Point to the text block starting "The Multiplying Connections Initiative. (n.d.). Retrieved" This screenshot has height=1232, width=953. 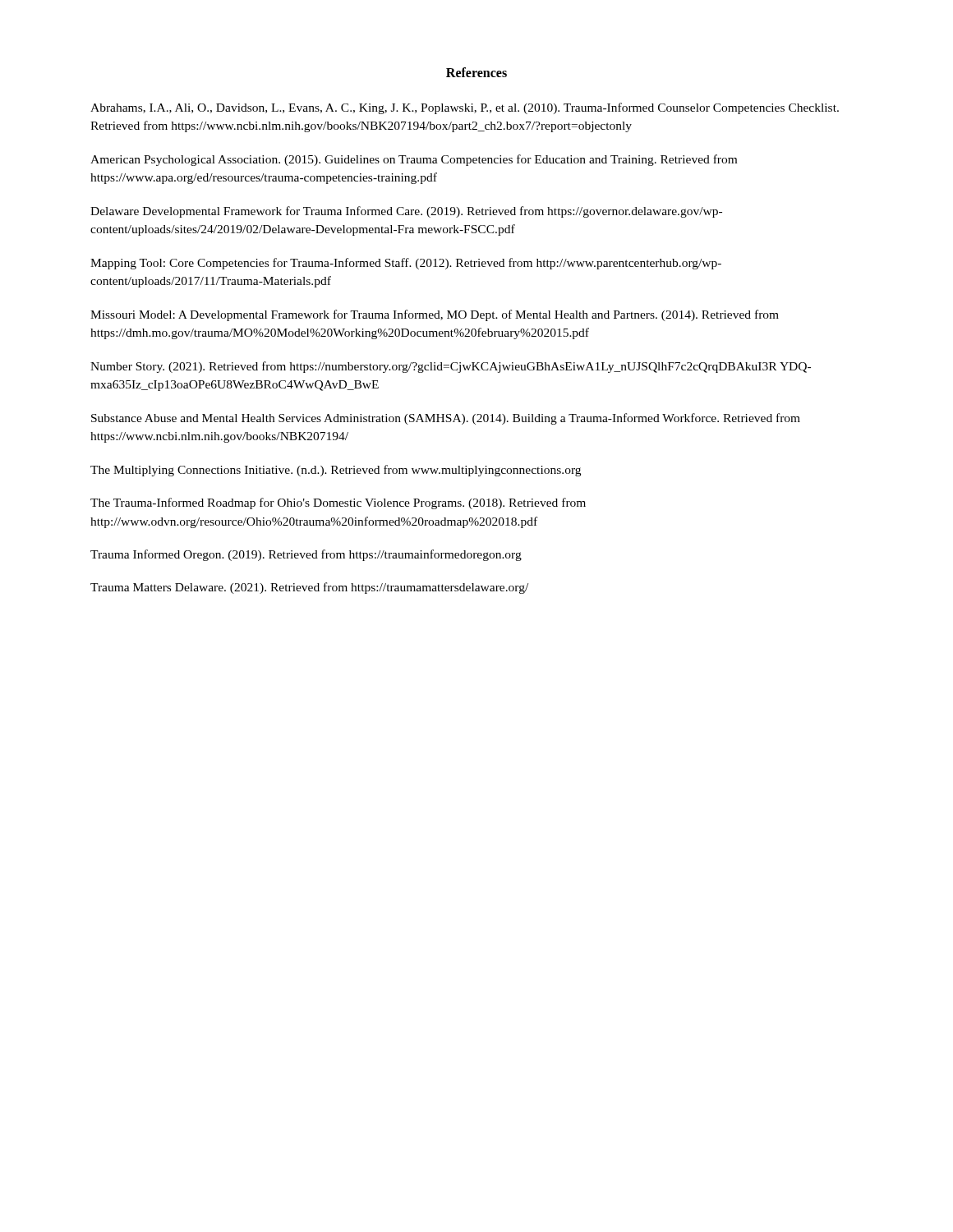pyautogui.click(x=336, y=469)
